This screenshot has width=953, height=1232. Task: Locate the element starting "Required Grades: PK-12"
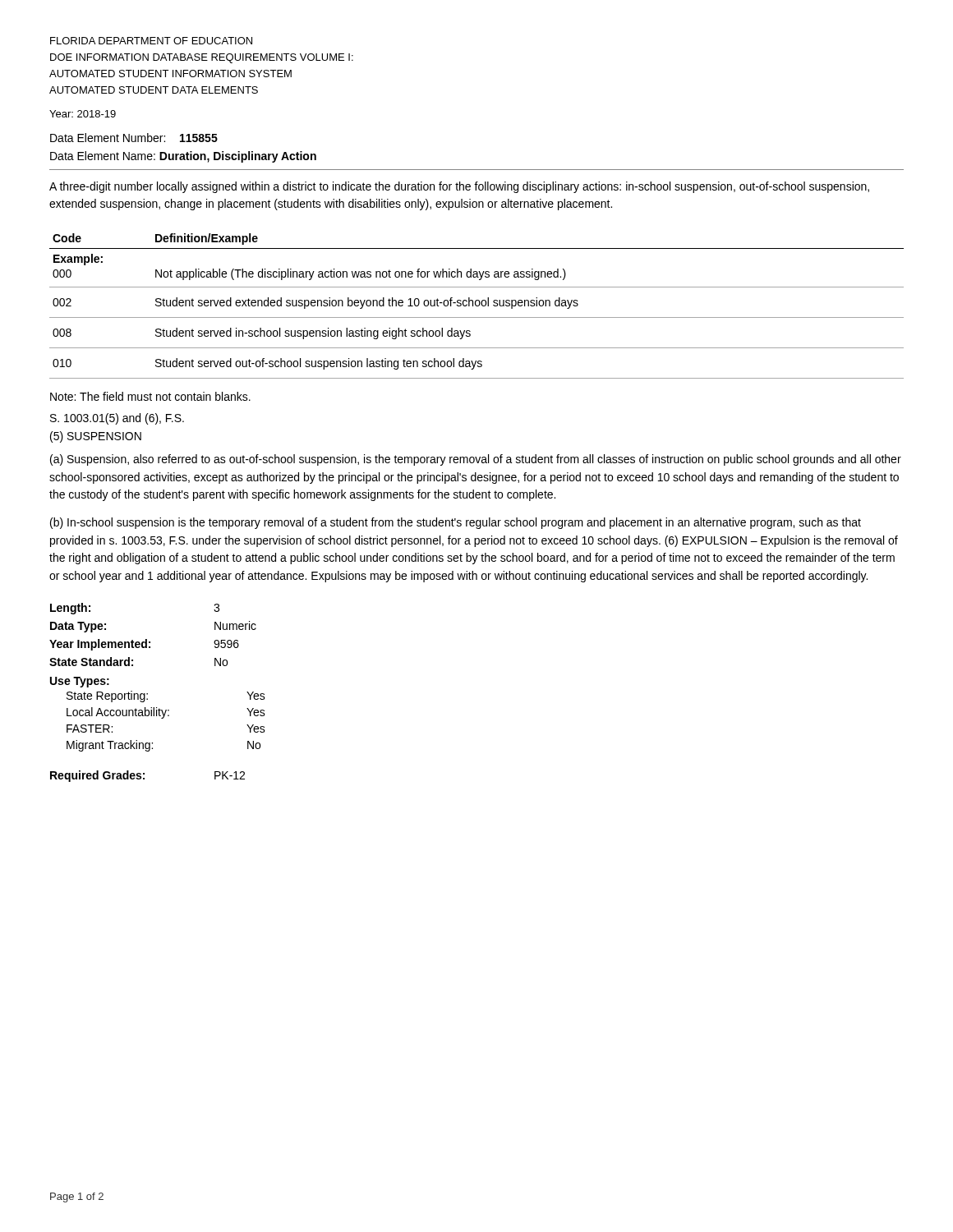(147, 776)
